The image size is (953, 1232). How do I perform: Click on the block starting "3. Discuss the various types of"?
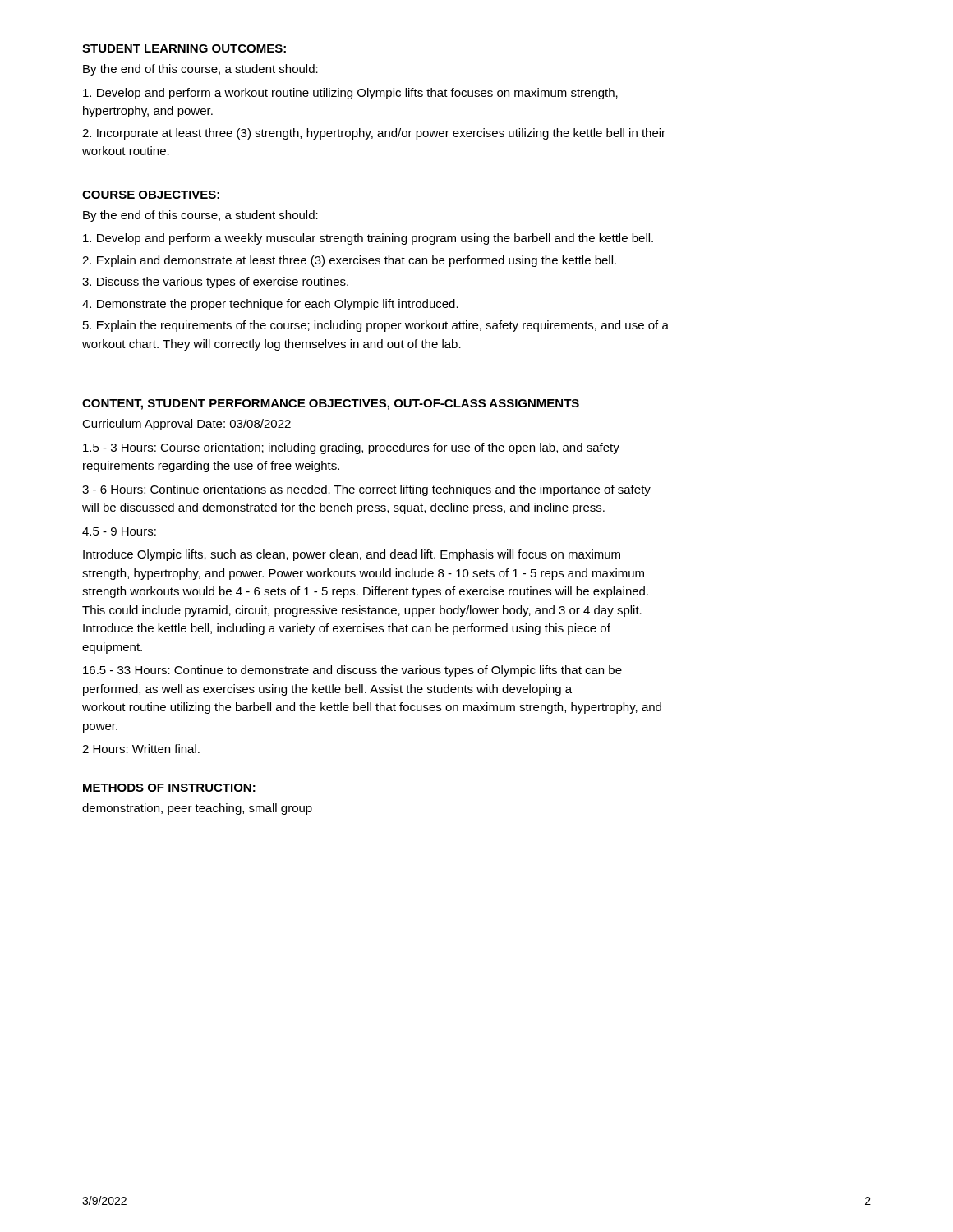(x=216, y=281)
